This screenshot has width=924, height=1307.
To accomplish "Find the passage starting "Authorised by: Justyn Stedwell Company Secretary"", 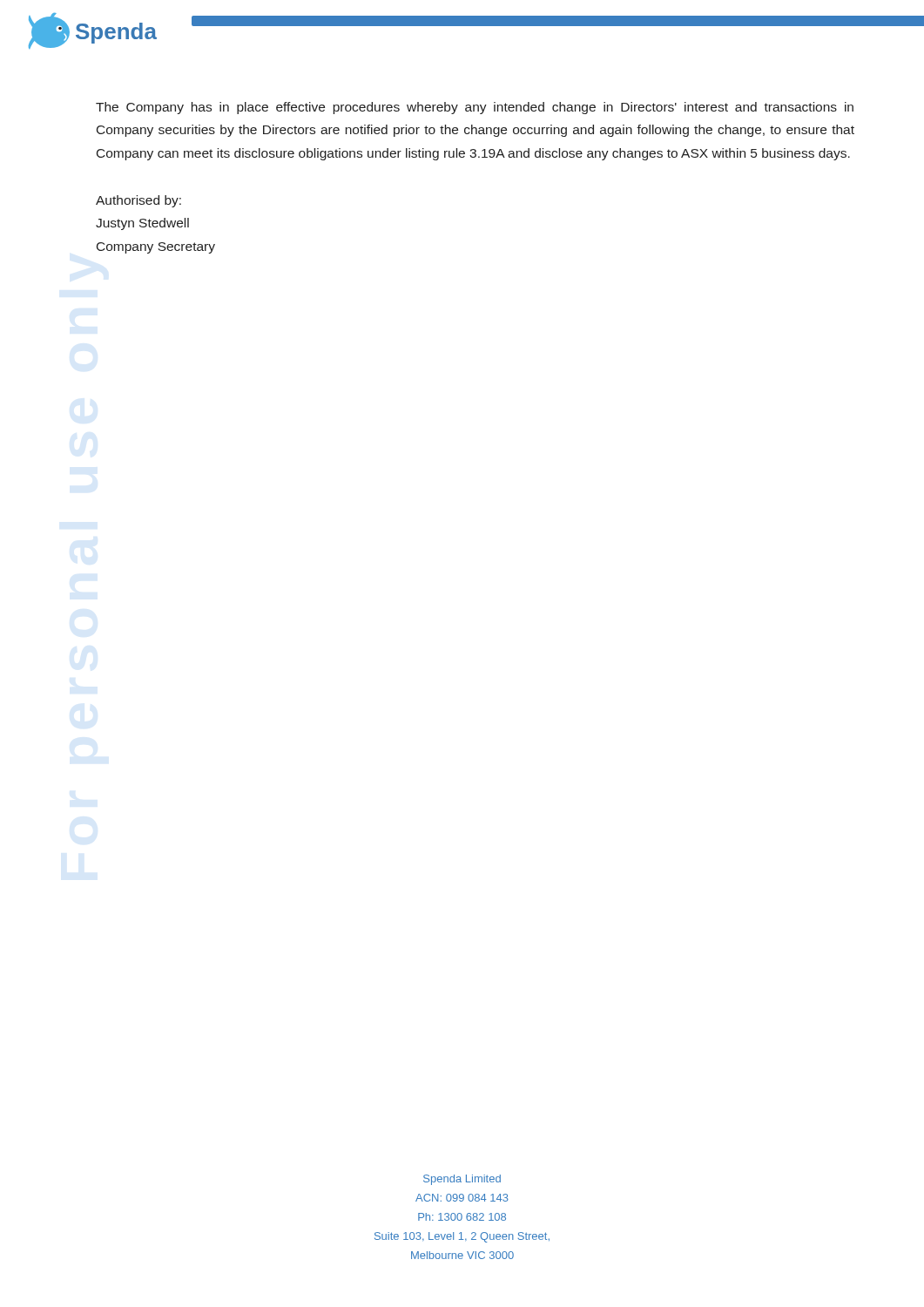I will [155, 223].
